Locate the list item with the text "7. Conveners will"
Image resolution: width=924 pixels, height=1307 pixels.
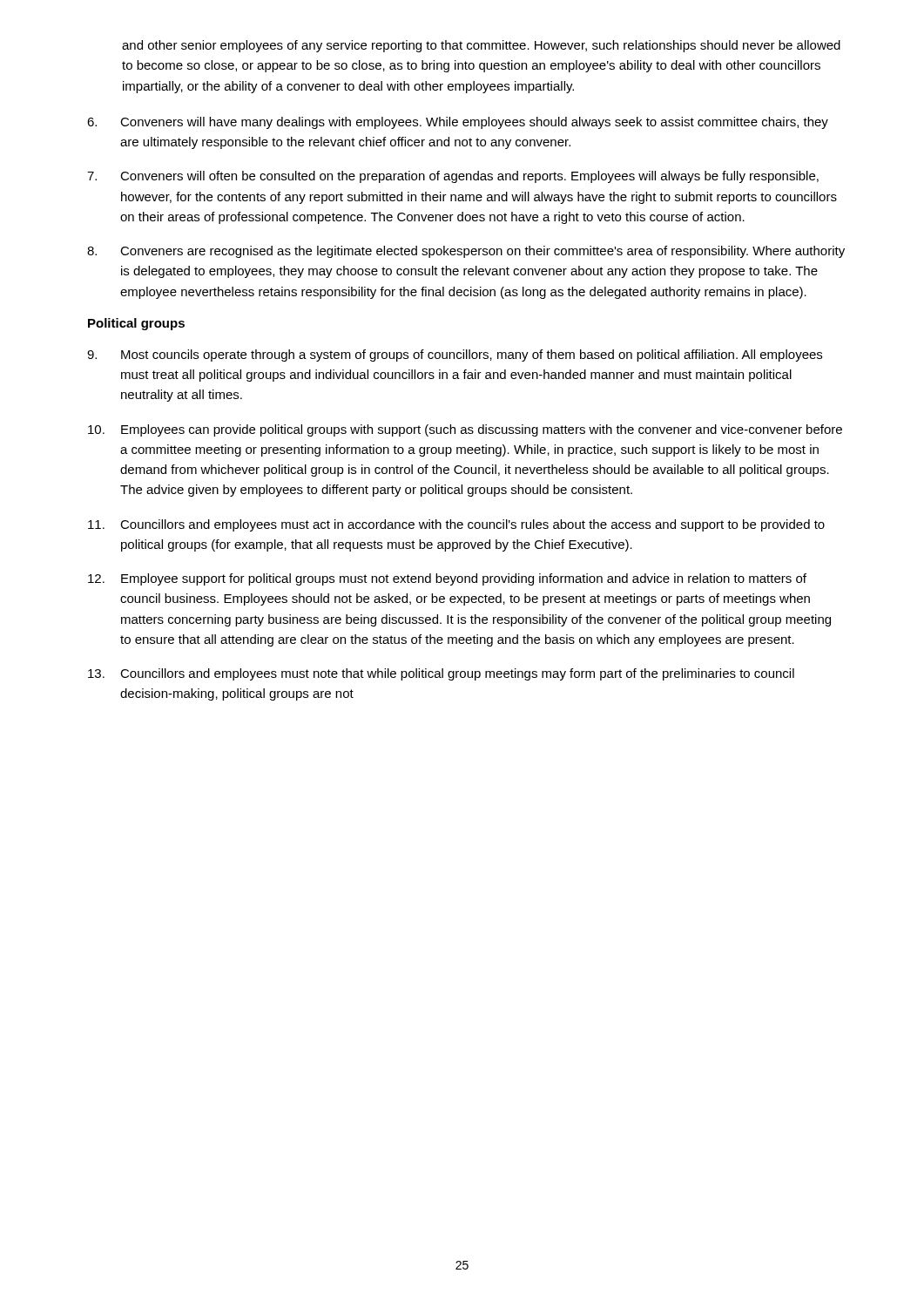pyautogui.click(x=466, y=196)
